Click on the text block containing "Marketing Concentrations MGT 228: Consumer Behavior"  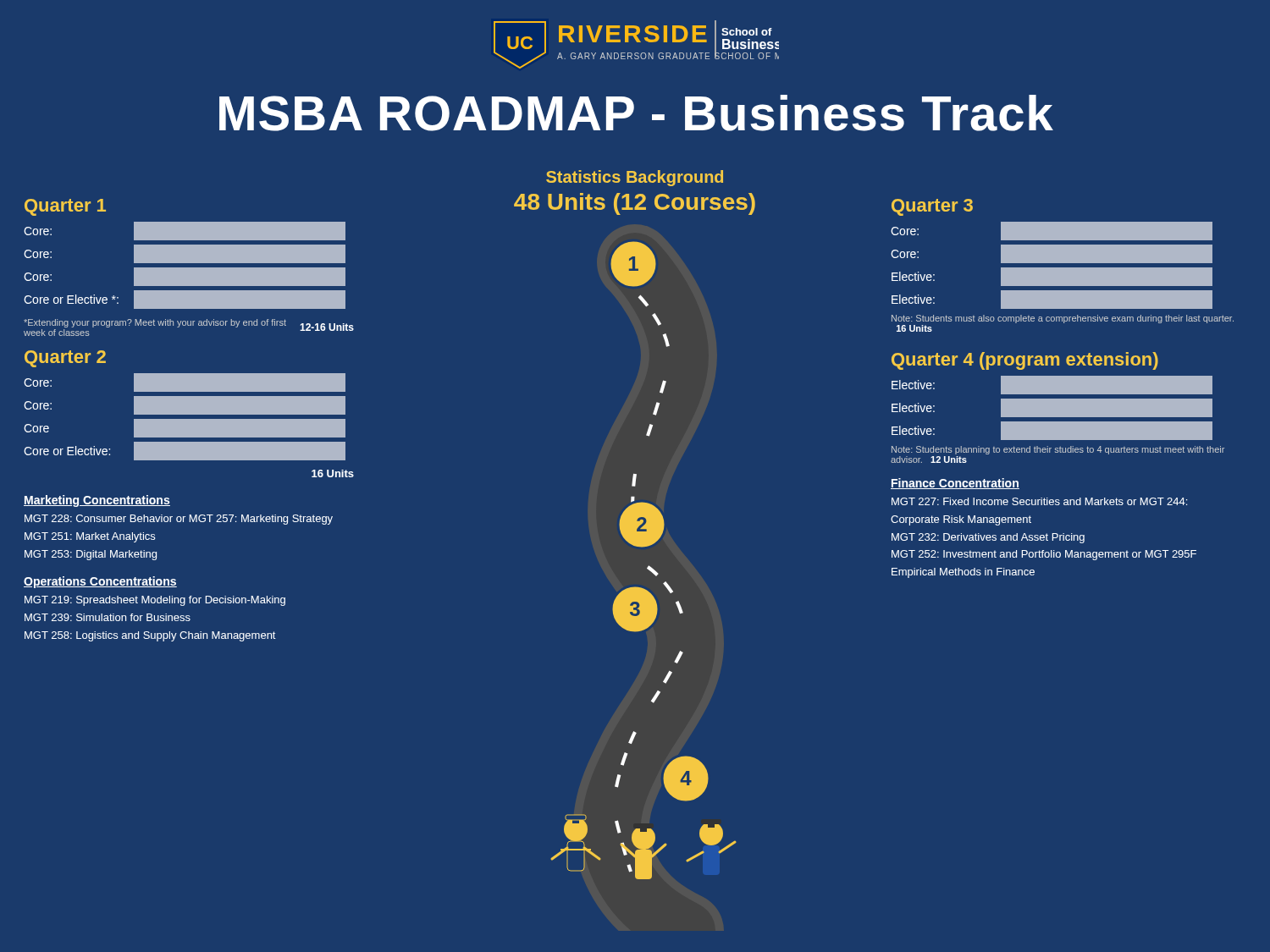tap(189, 528)
